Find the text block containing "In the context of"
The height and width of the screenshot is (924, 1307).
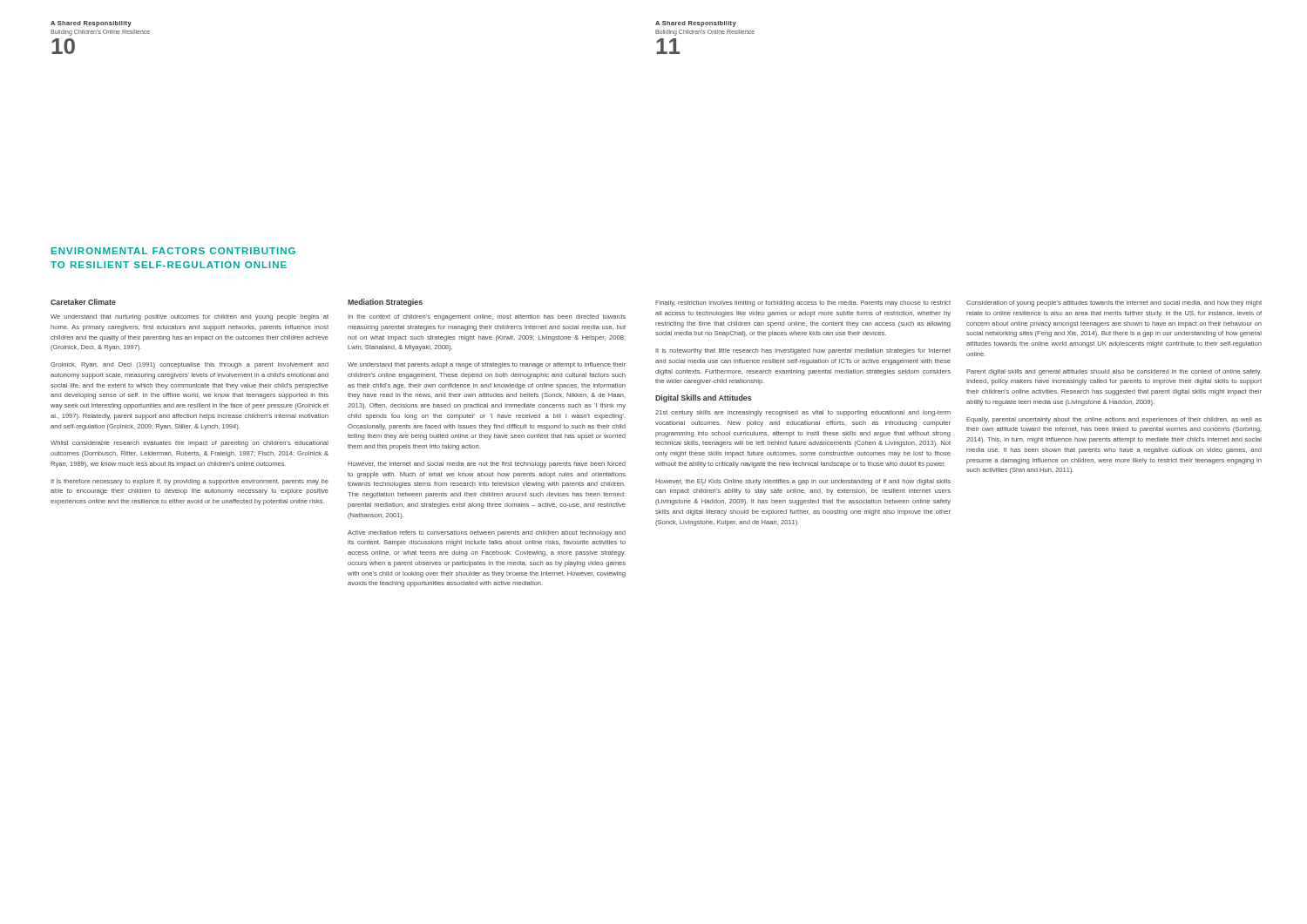point(487,332)
